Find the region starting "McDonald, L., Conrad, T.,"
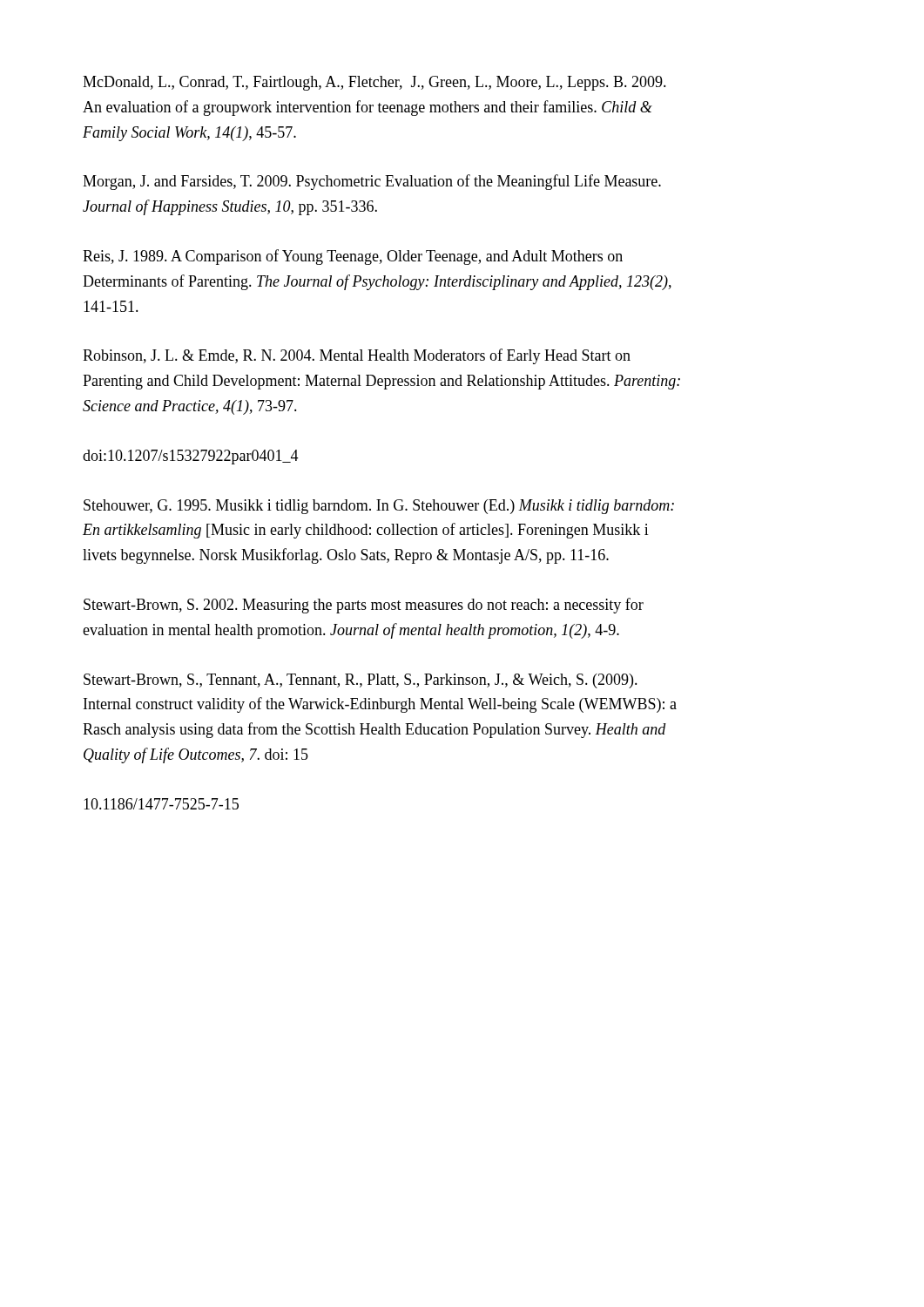The width and height of the screenshot is (924, 1307). point(462,107)
